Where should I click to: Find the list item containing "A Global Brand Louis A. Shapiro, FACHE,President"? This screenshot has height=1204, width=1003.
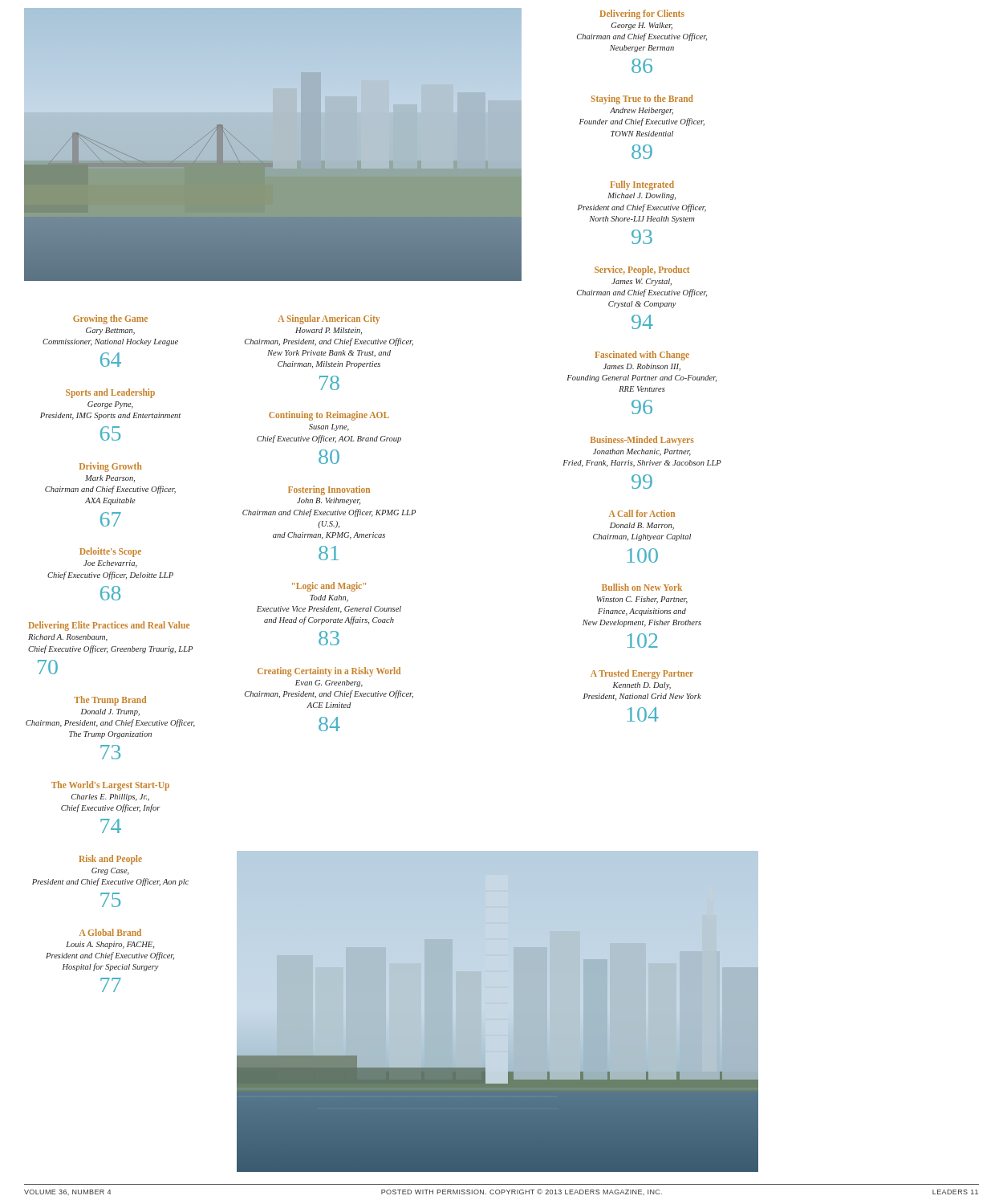tap(110, 962)
